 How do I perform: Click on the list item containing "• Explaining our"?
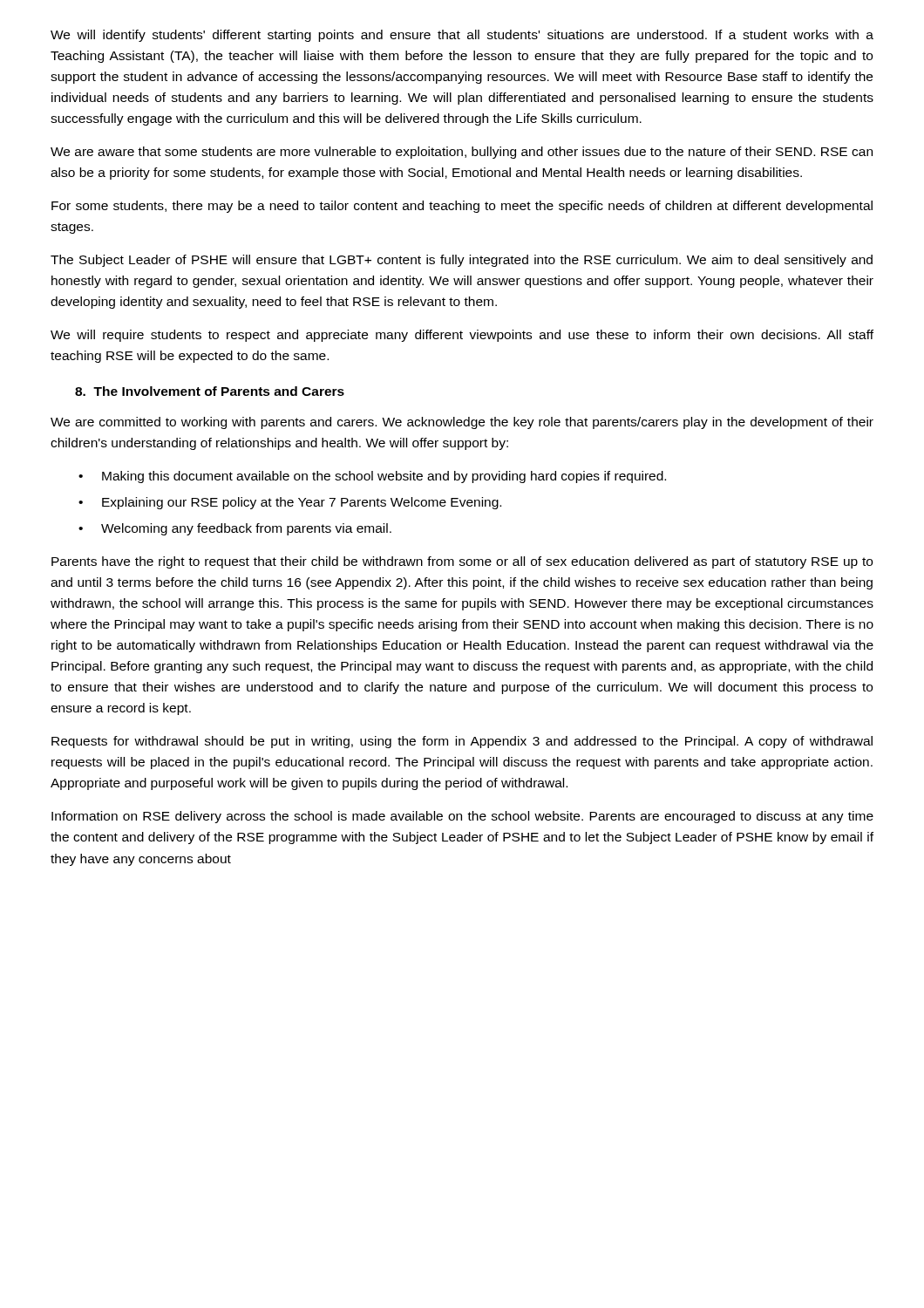(x=476, y=503)
